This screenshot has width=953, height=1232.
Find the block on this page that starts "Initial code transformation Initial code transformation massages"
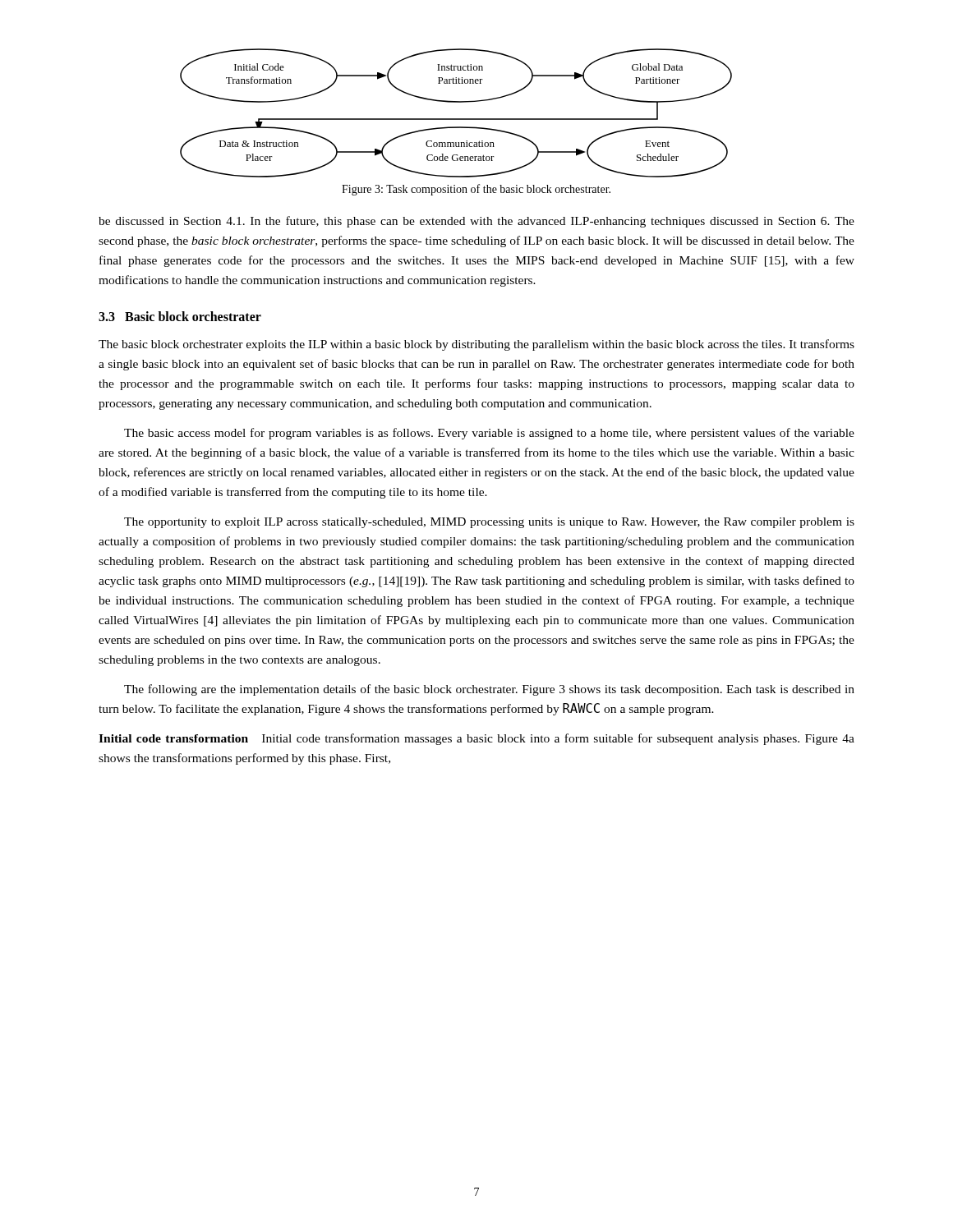coord(476,748)
